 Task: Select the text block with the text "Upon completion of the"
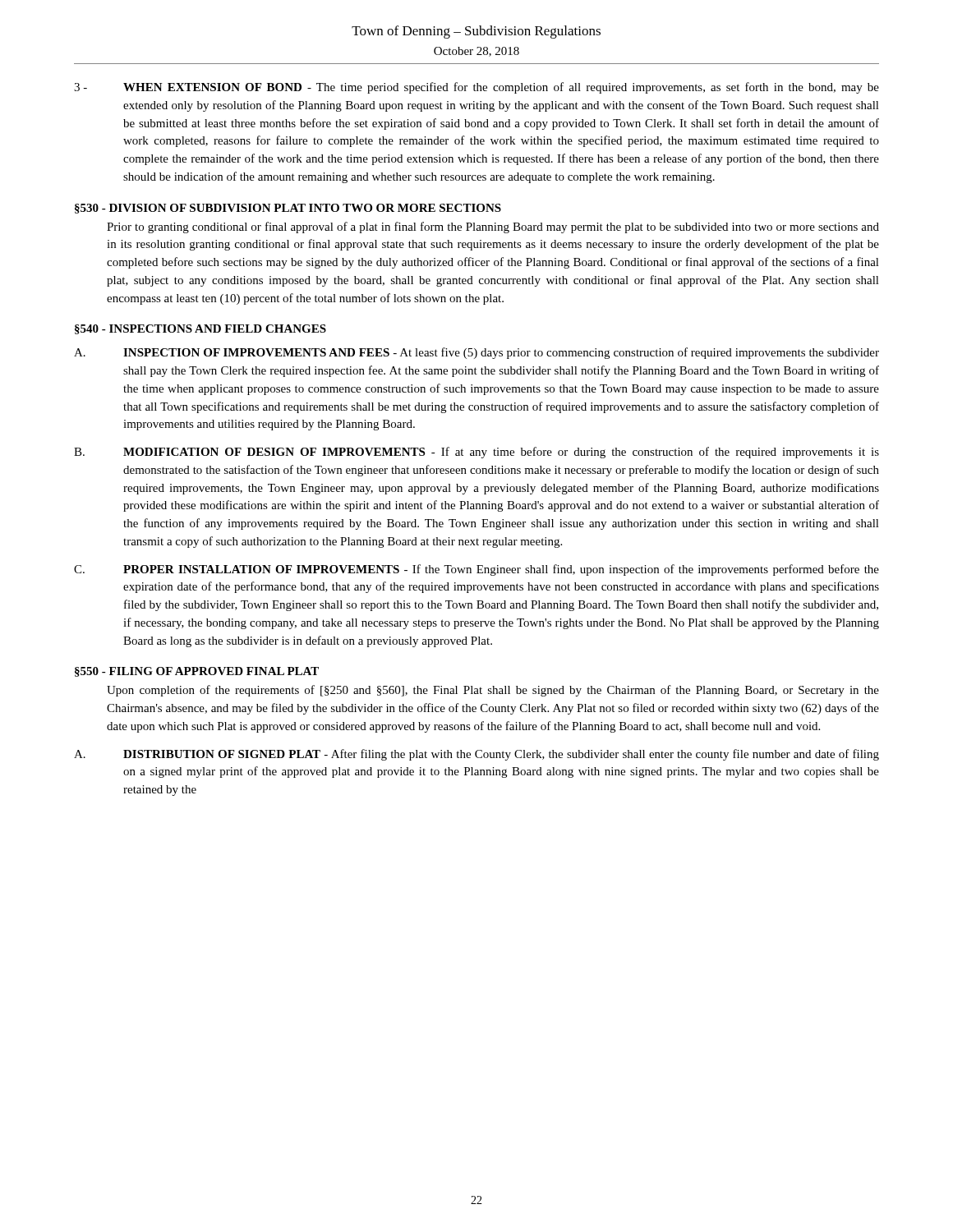tap(493, 708)
